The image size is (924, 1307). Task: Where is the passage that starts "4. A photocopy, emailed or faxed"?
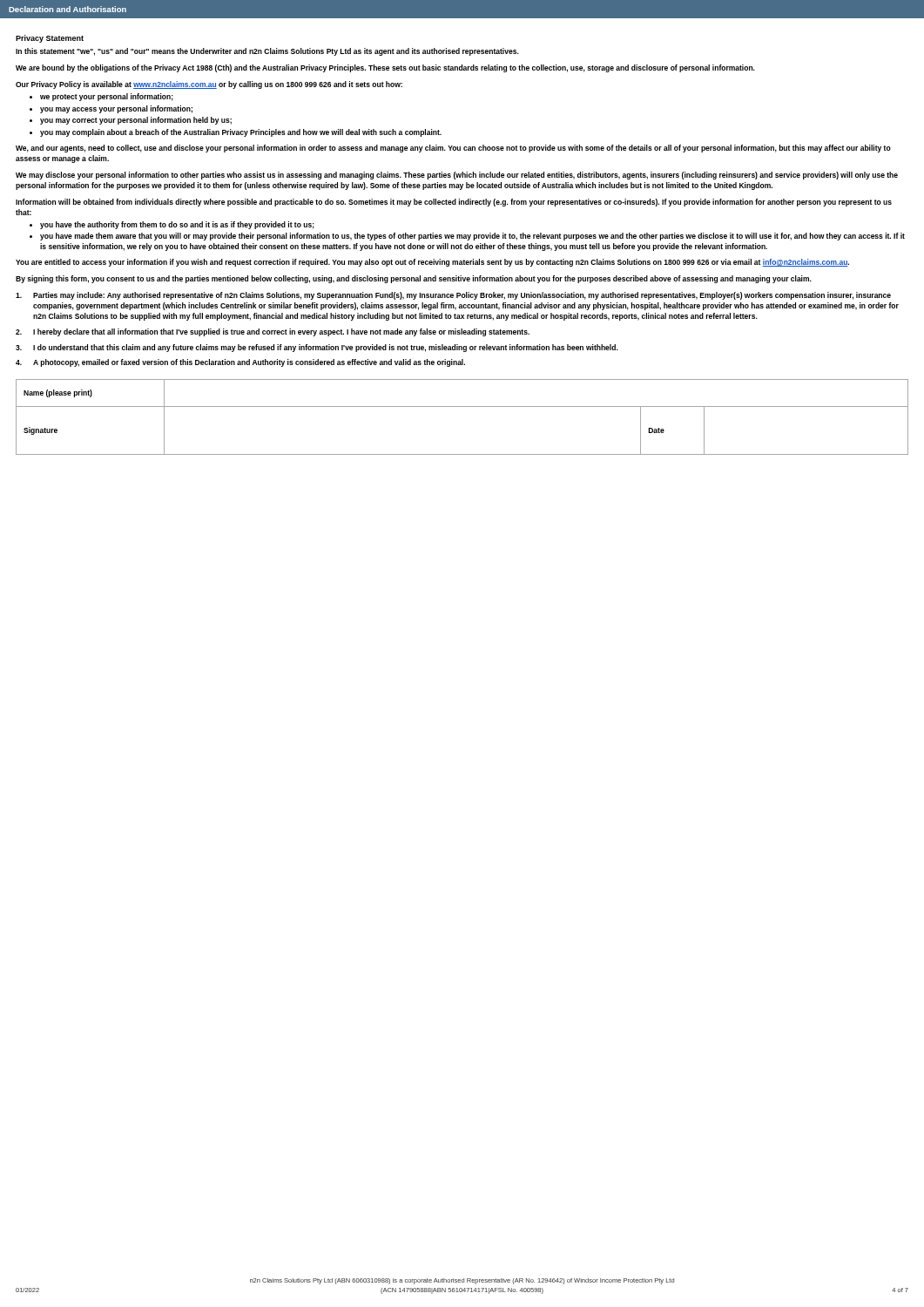[241, 364]
